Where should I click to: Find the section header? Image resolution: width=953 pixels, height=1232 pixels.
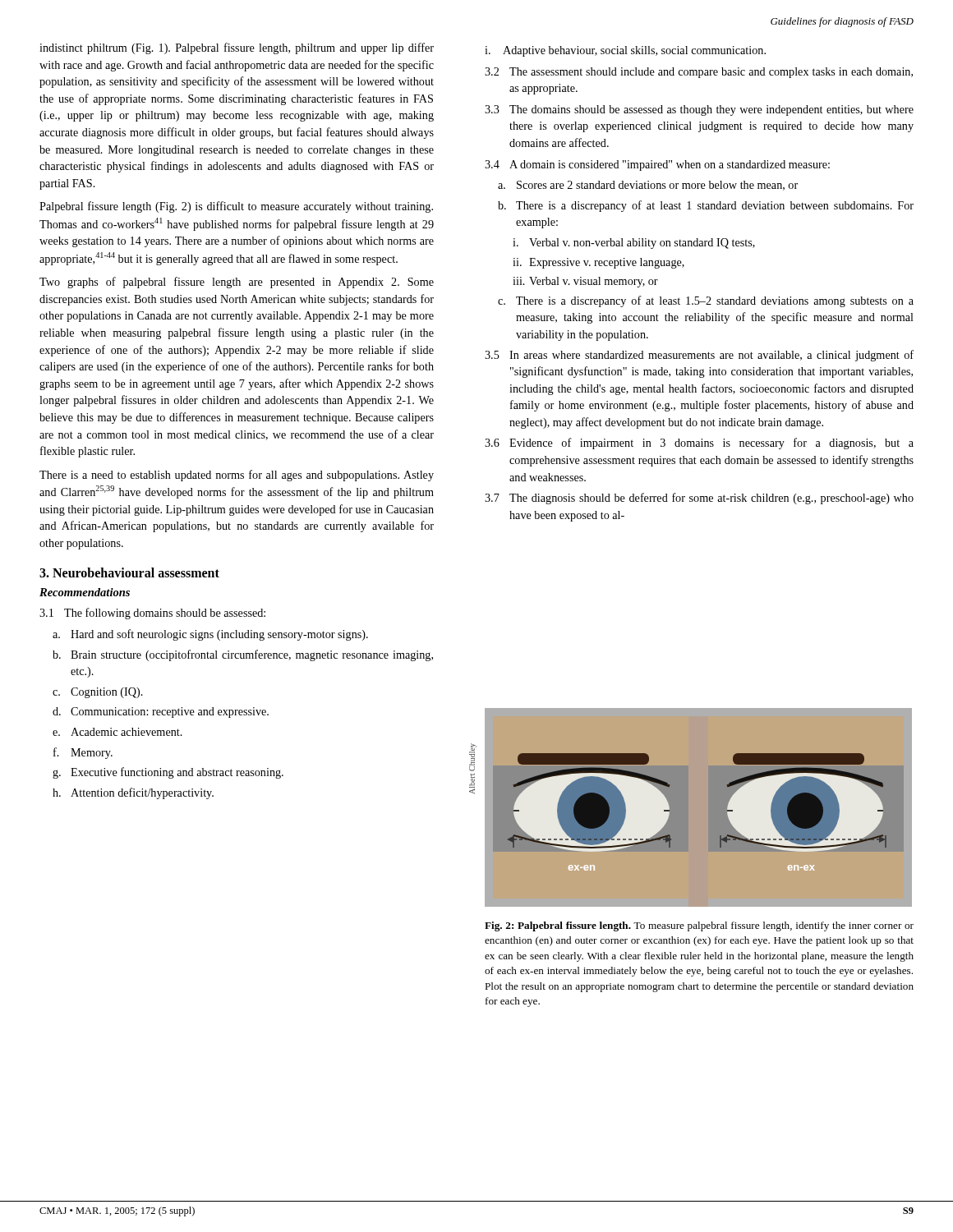[129, 573]
